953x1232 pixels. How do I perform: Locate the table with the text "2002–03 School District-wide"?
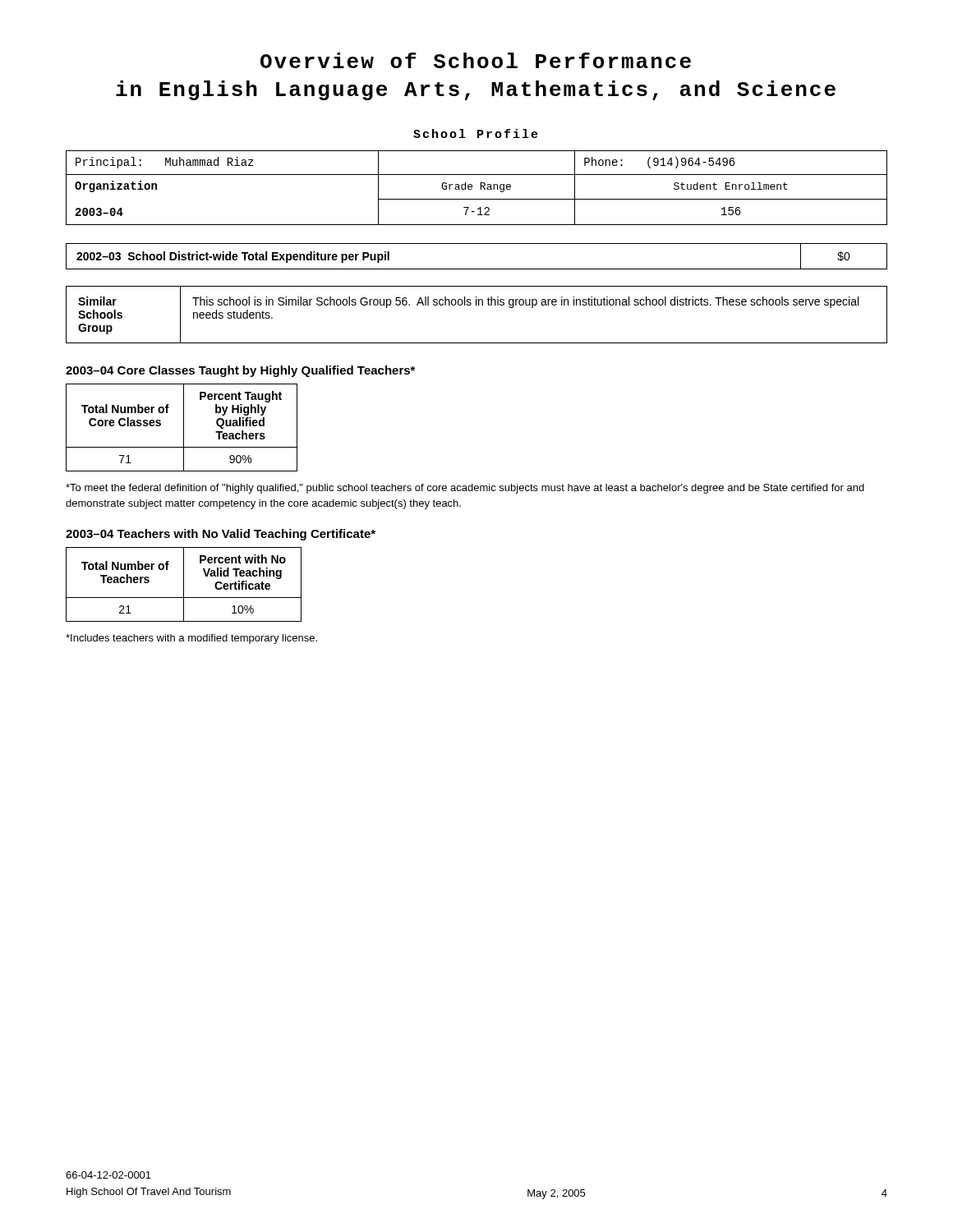click(476, 256)
